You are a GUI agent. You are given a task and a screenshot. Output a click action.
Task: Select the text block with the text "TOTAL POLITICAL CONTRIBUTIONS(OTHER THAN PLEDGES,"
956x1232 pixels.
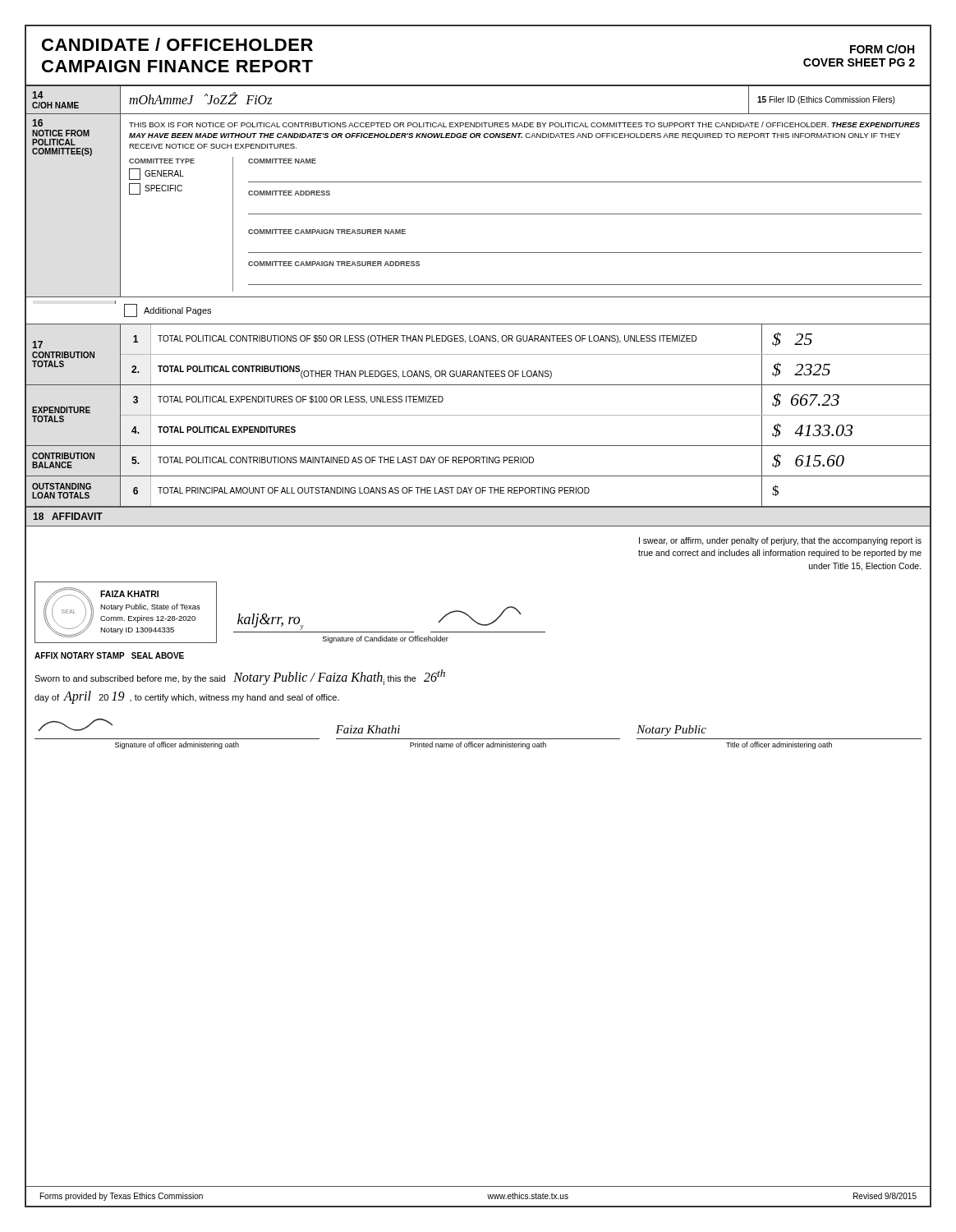point(525,369)
